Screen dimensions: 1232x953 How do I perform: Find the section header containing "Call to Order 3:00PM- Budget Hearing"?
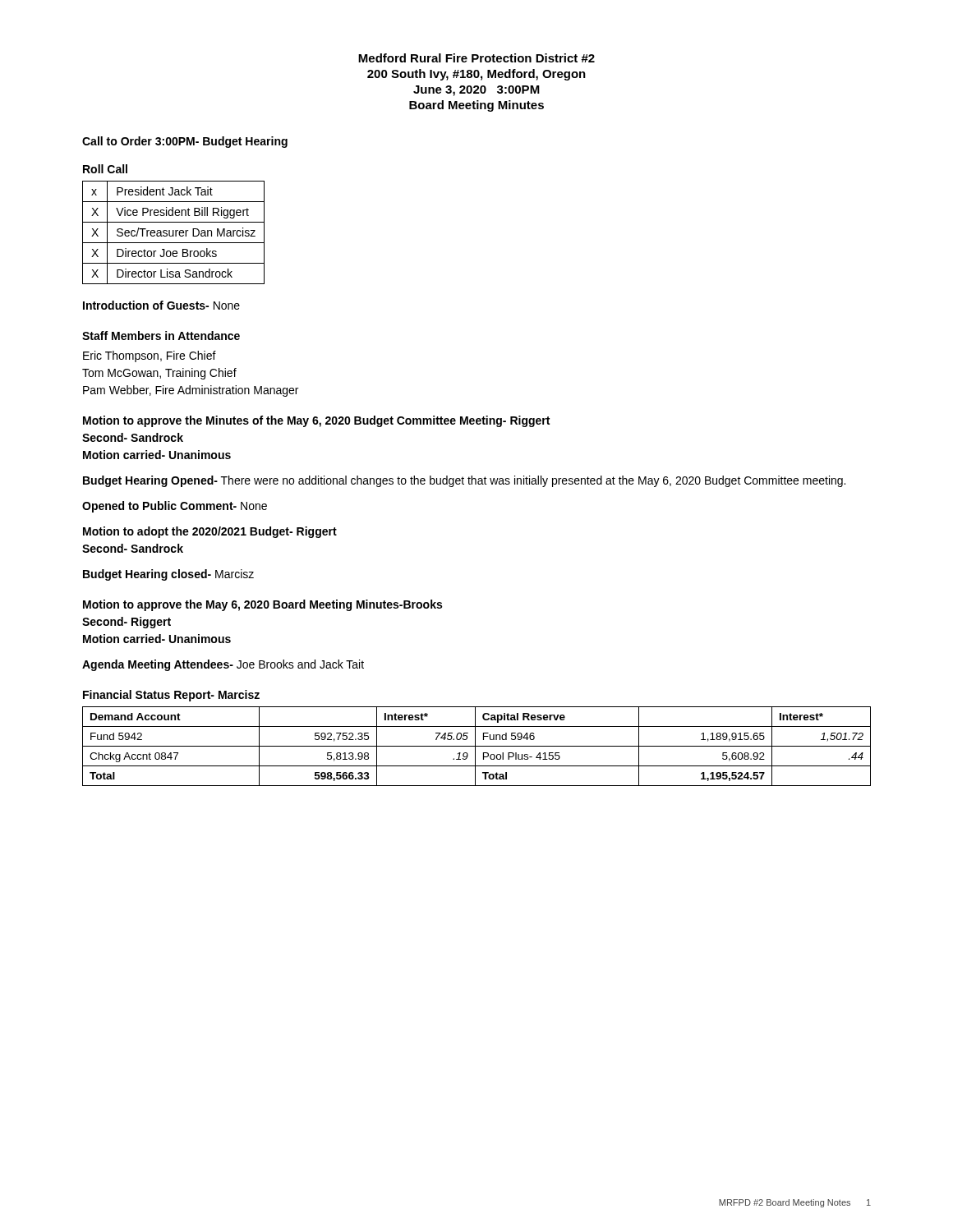[185, 141]
